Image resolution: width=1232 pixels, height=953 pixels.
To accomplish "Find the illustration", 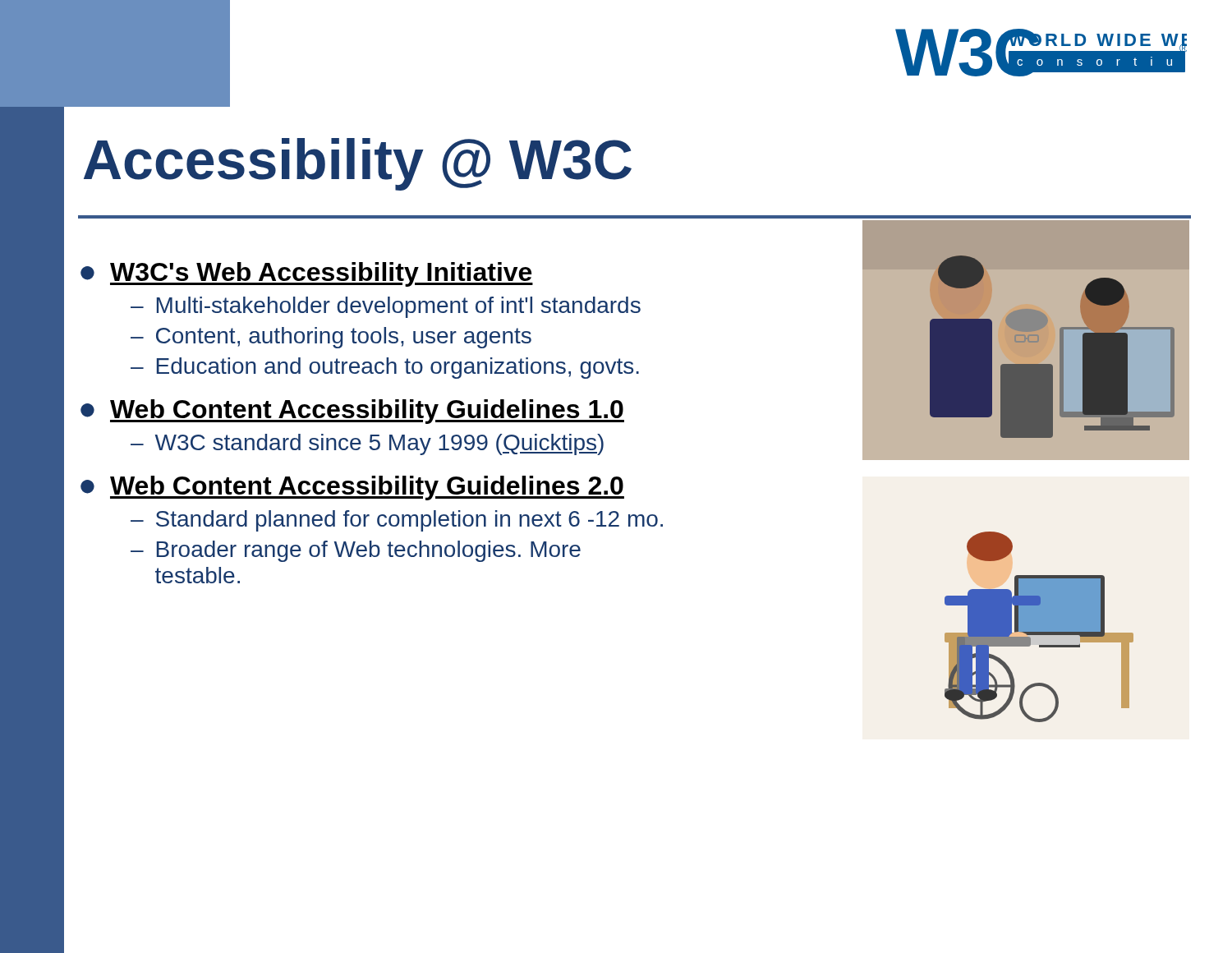I will [1026, 608].
